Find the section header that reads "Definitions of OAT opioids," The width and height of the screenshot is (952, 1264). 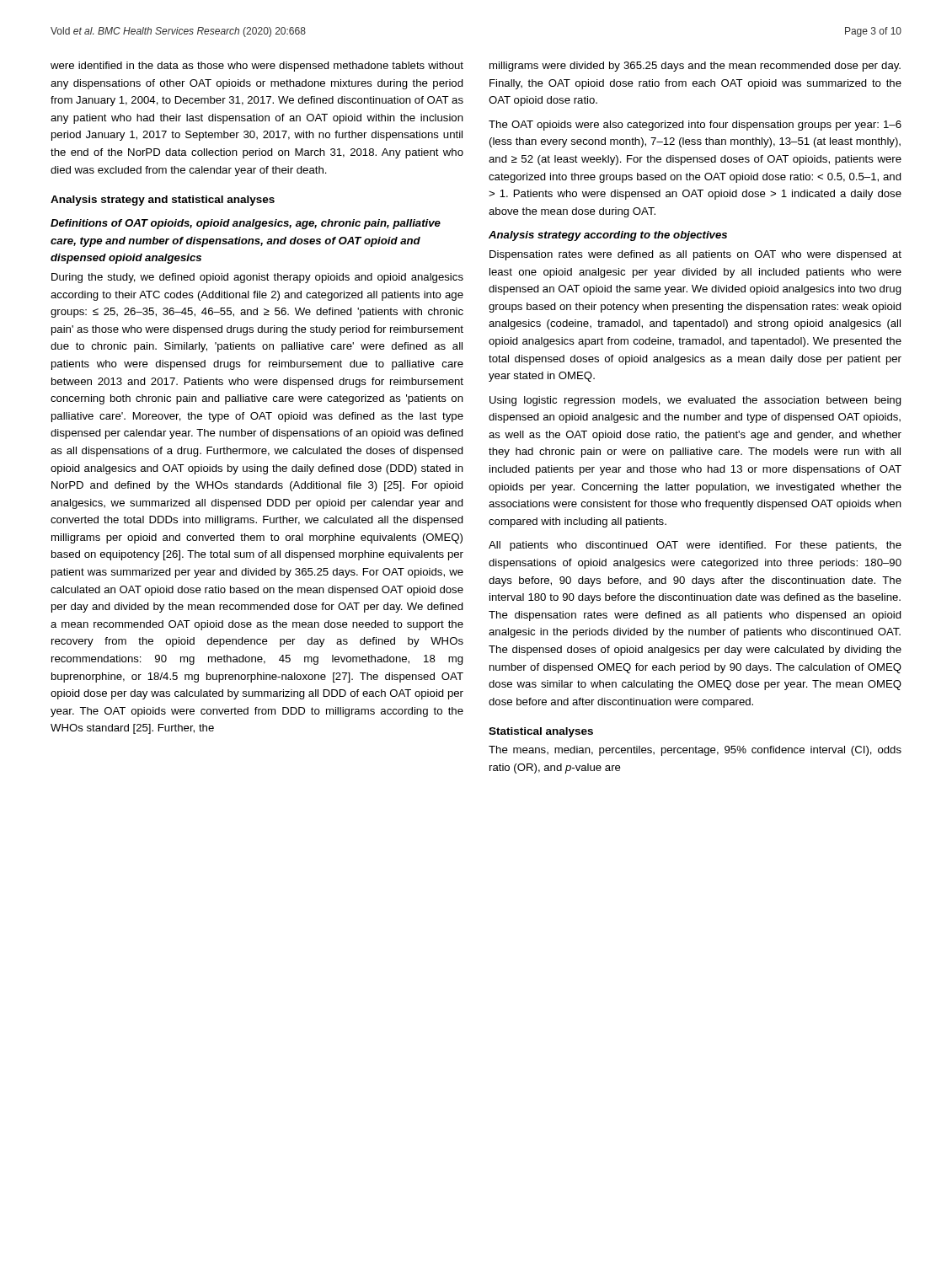coord(246,240)
